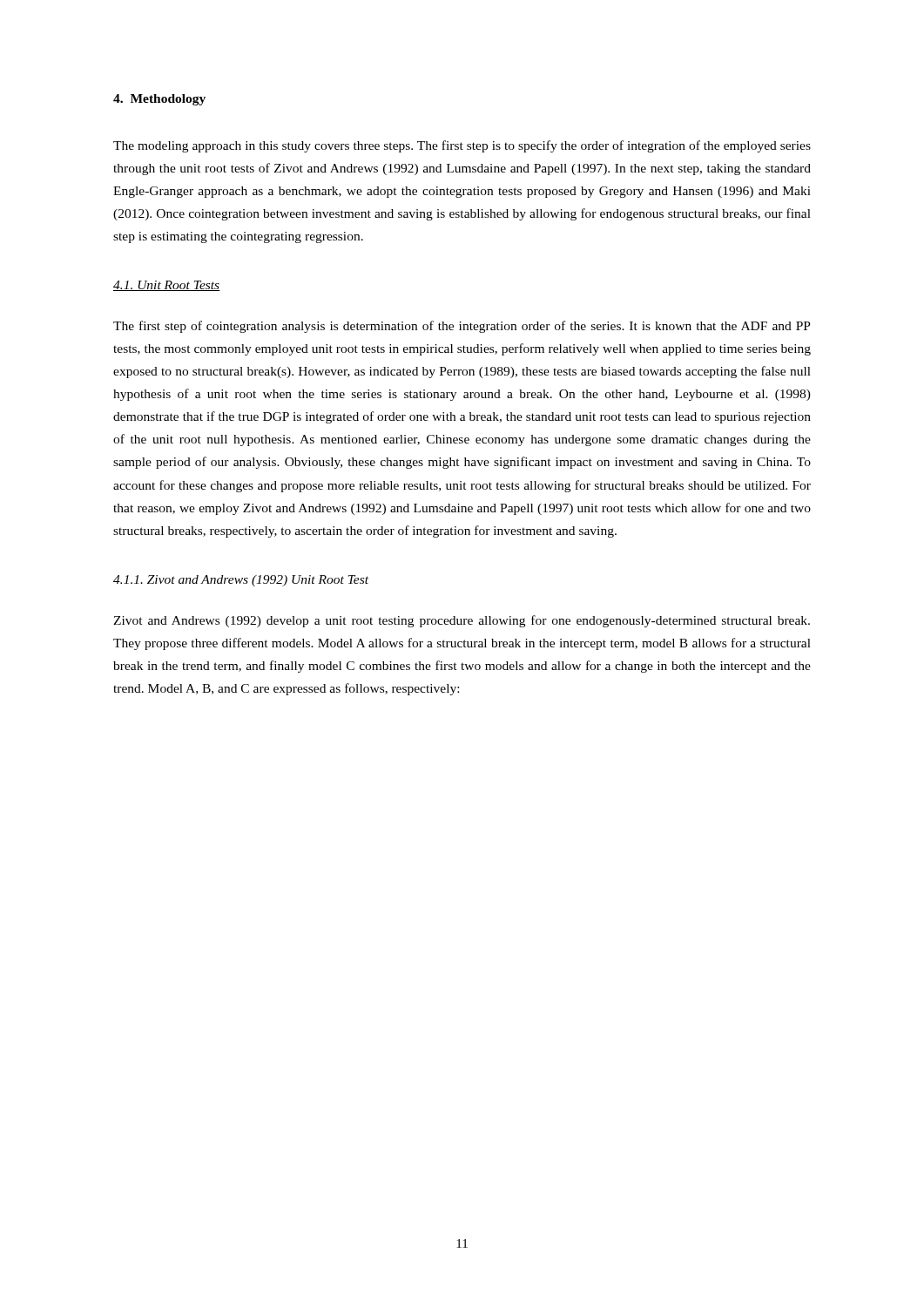Image resolution: width=924 pixels, height=1307 pixels.
Task: Find the section header with the text "4.1.1. Zivot and Andrews (1992) Unit Root"
Action: pyautogui.click(x=241, y=579)
